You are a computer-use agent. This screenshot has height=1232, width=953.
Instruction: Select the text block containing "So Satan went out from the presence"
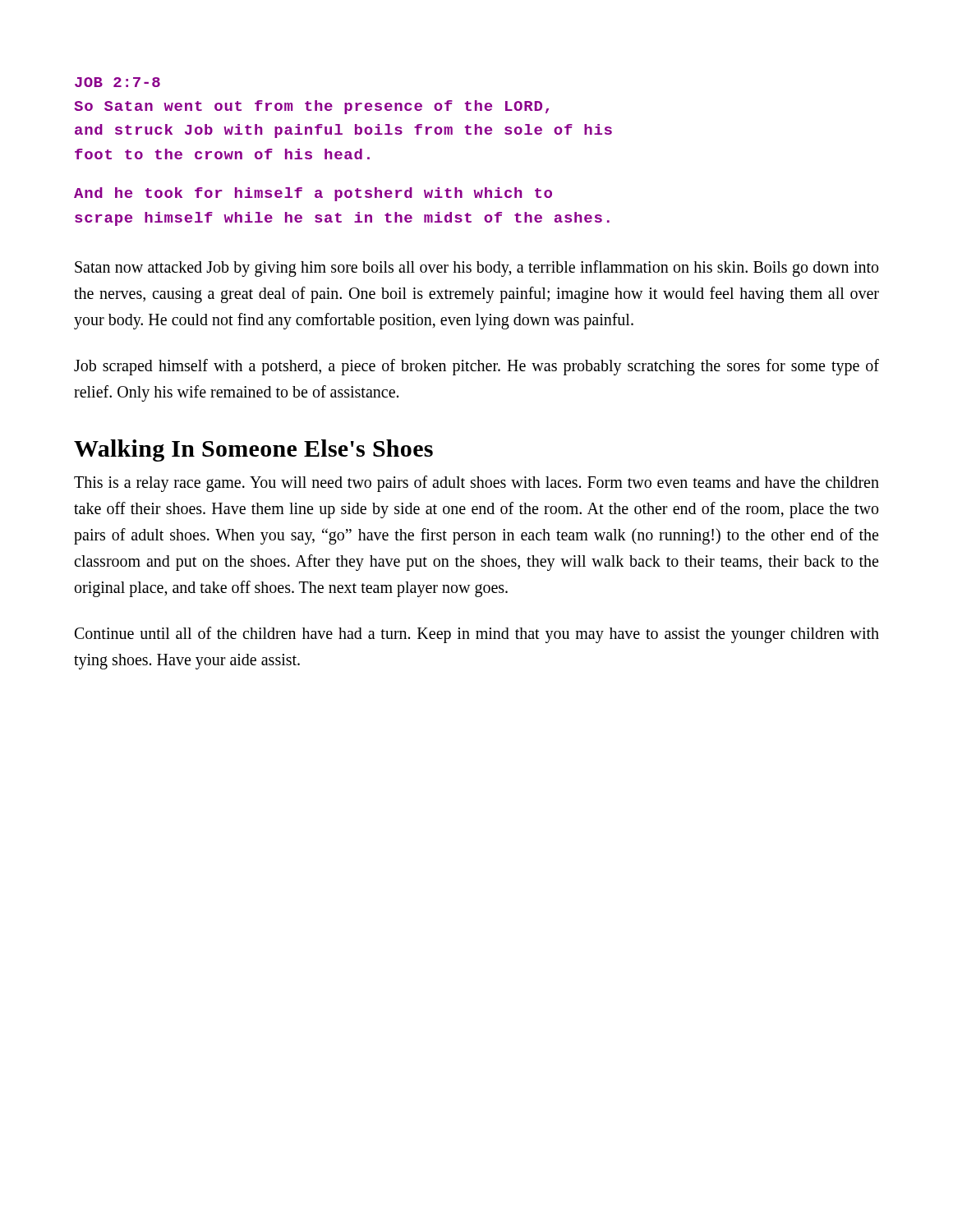[344, 131]
